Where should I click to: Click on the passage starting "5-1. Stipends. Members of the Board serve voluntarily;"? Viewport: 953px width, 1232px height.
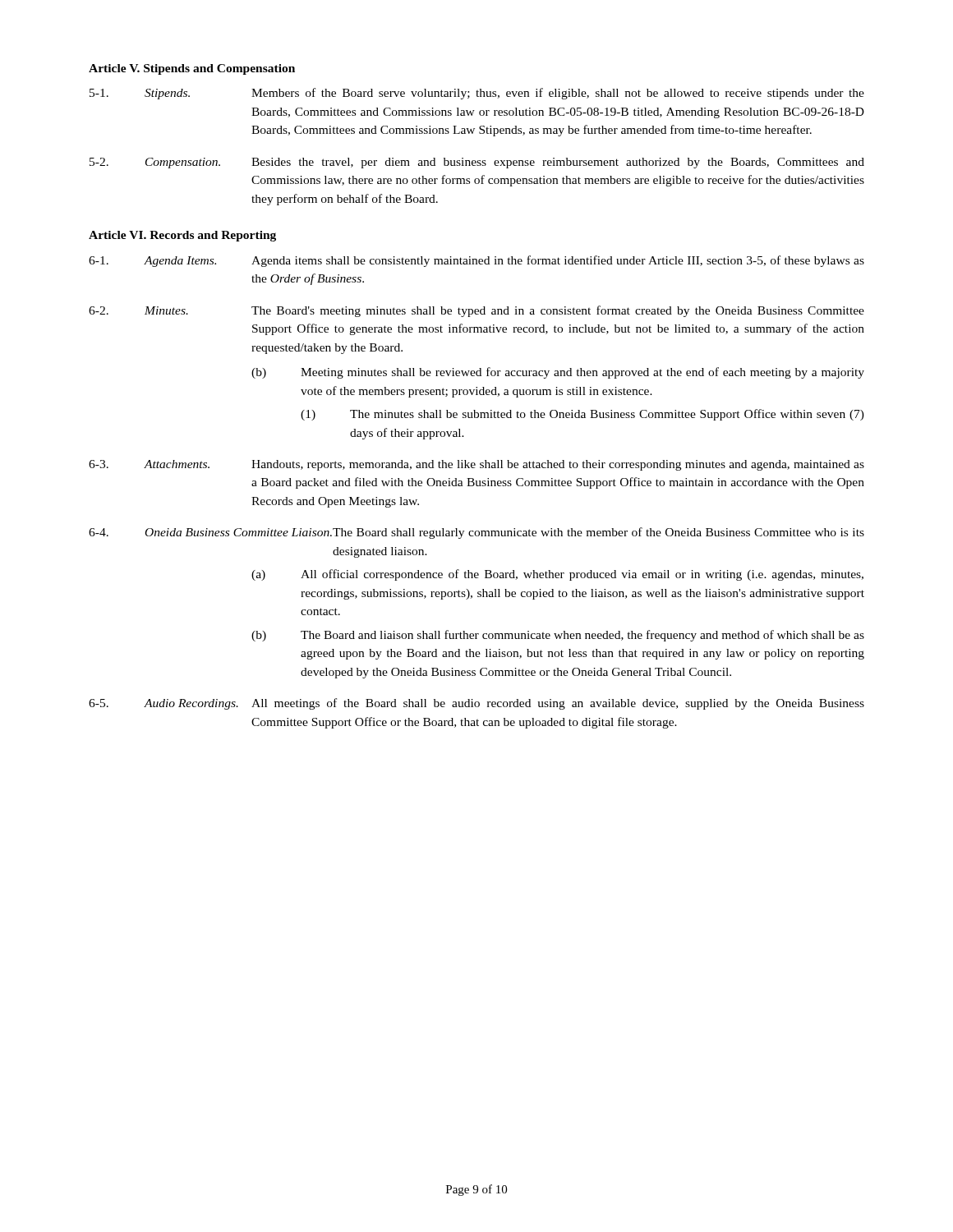point(476,112)
